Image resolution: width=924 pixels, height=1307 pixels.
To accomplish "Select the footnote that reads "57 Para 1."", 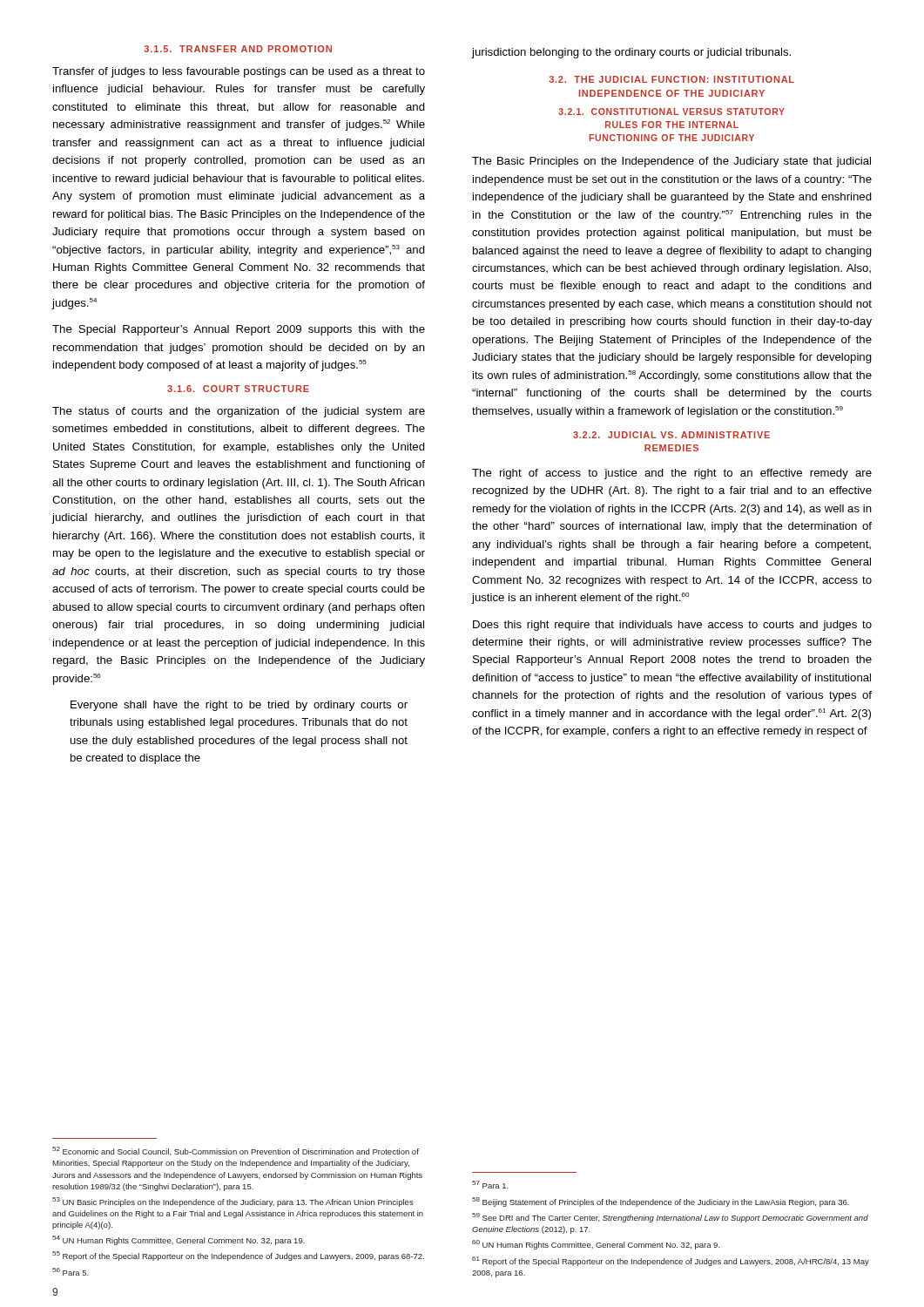I will click(x=490, y=1185).
